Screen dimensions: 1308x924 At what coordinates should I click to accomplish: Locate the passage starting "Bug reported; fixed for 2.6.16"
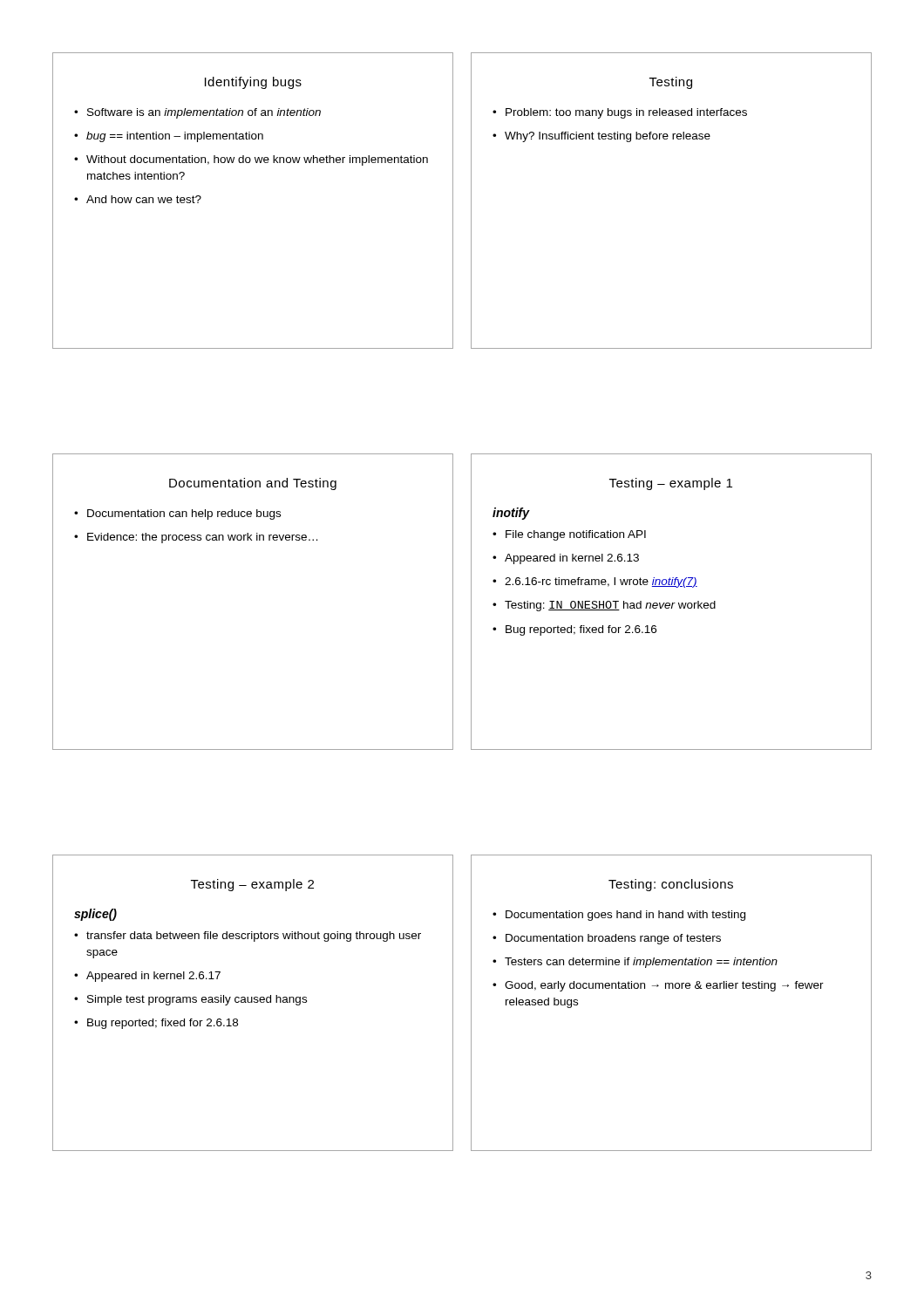click(x=581, y=629)
